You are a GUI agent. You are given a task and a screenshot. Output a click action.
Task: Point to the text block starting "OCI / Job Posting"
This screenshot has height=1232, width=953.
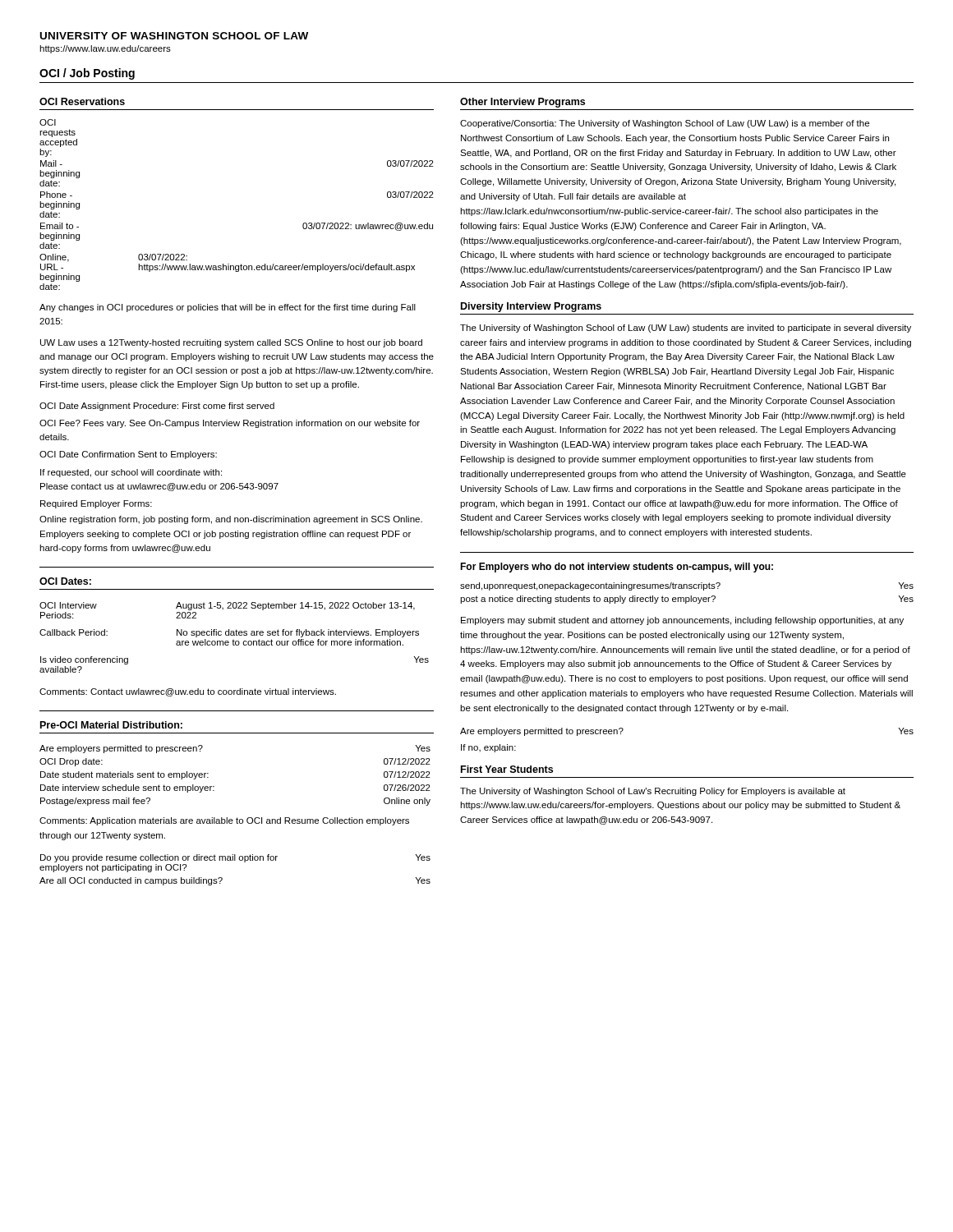[x=87, y=73]
